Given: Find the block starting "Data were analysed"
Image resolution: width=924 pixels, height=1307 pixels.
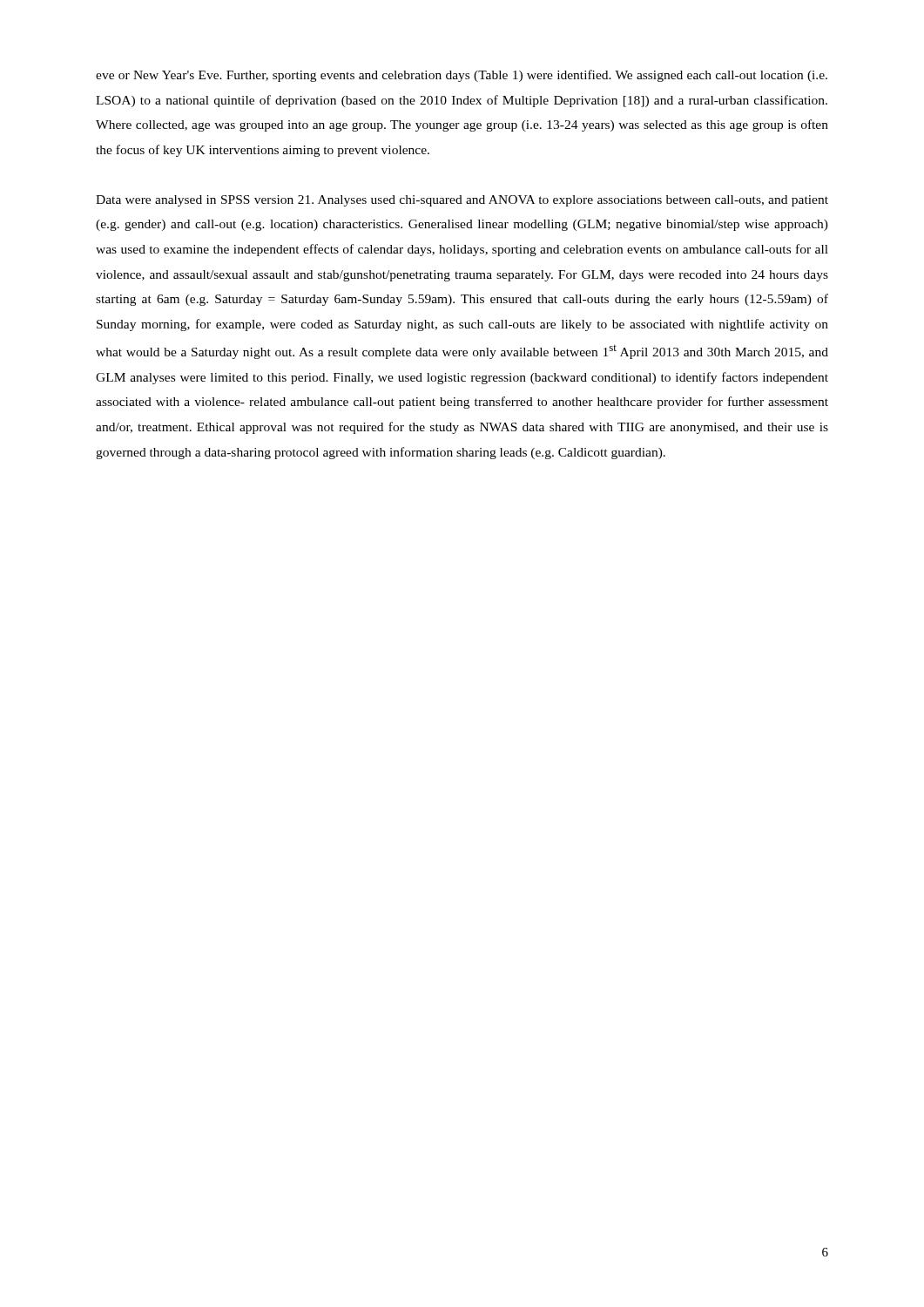Looking at the screenshot, I should point(462,325).
